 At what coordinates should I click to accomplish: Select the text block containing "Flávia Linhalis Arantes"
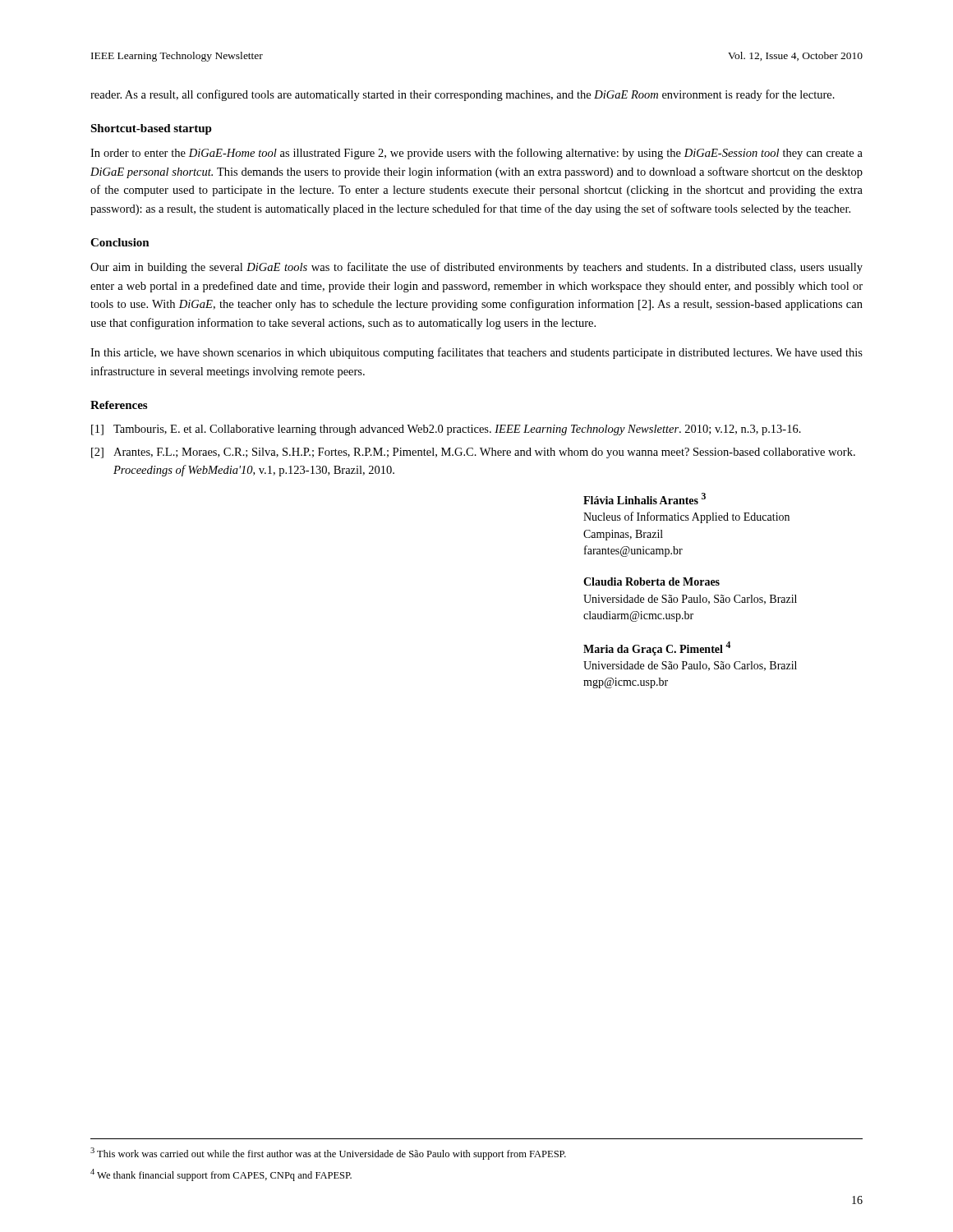pos(687,524)
